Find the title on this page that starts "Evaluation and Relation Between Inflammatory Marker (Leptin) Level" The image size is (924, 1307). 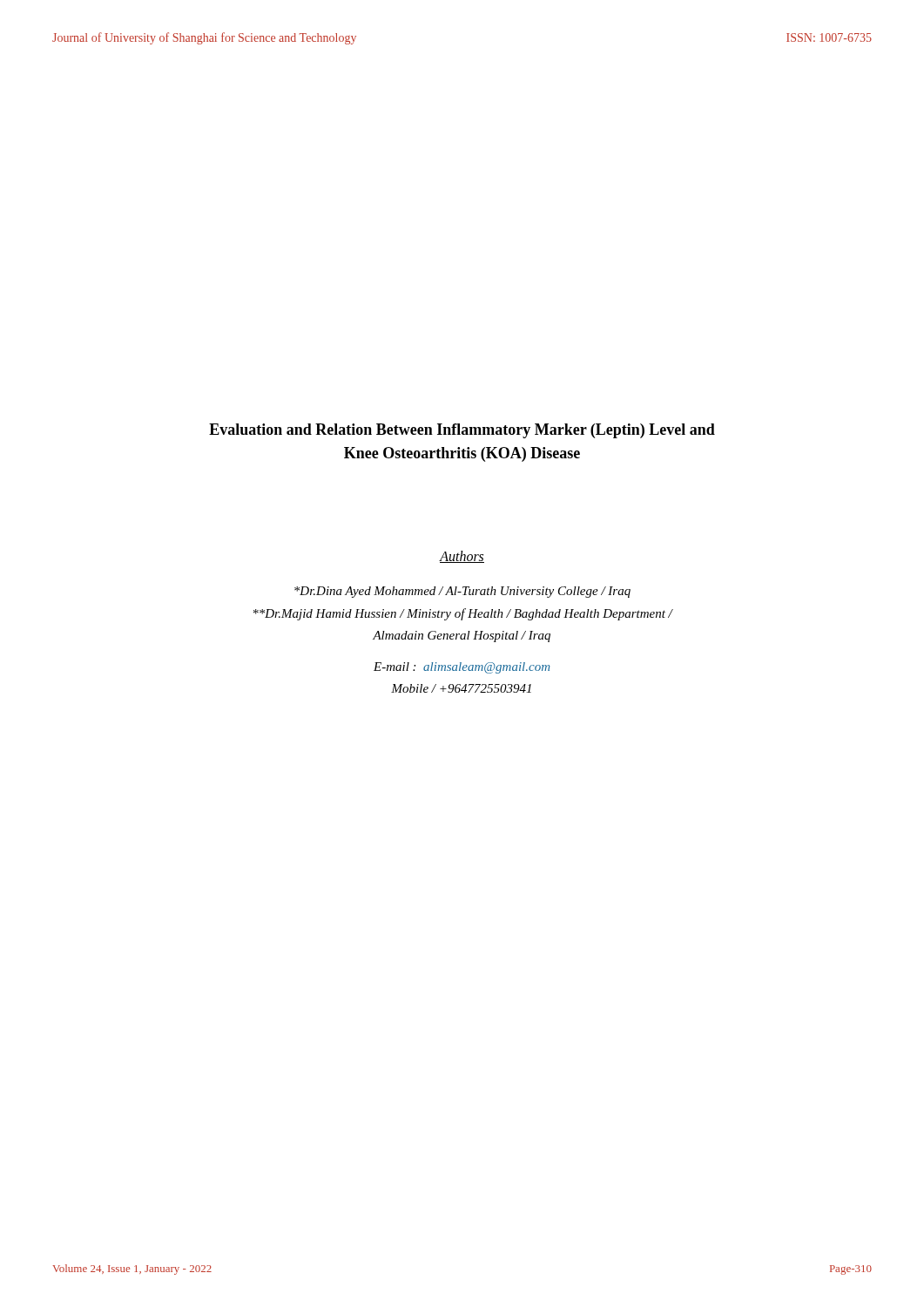(462, 442)
